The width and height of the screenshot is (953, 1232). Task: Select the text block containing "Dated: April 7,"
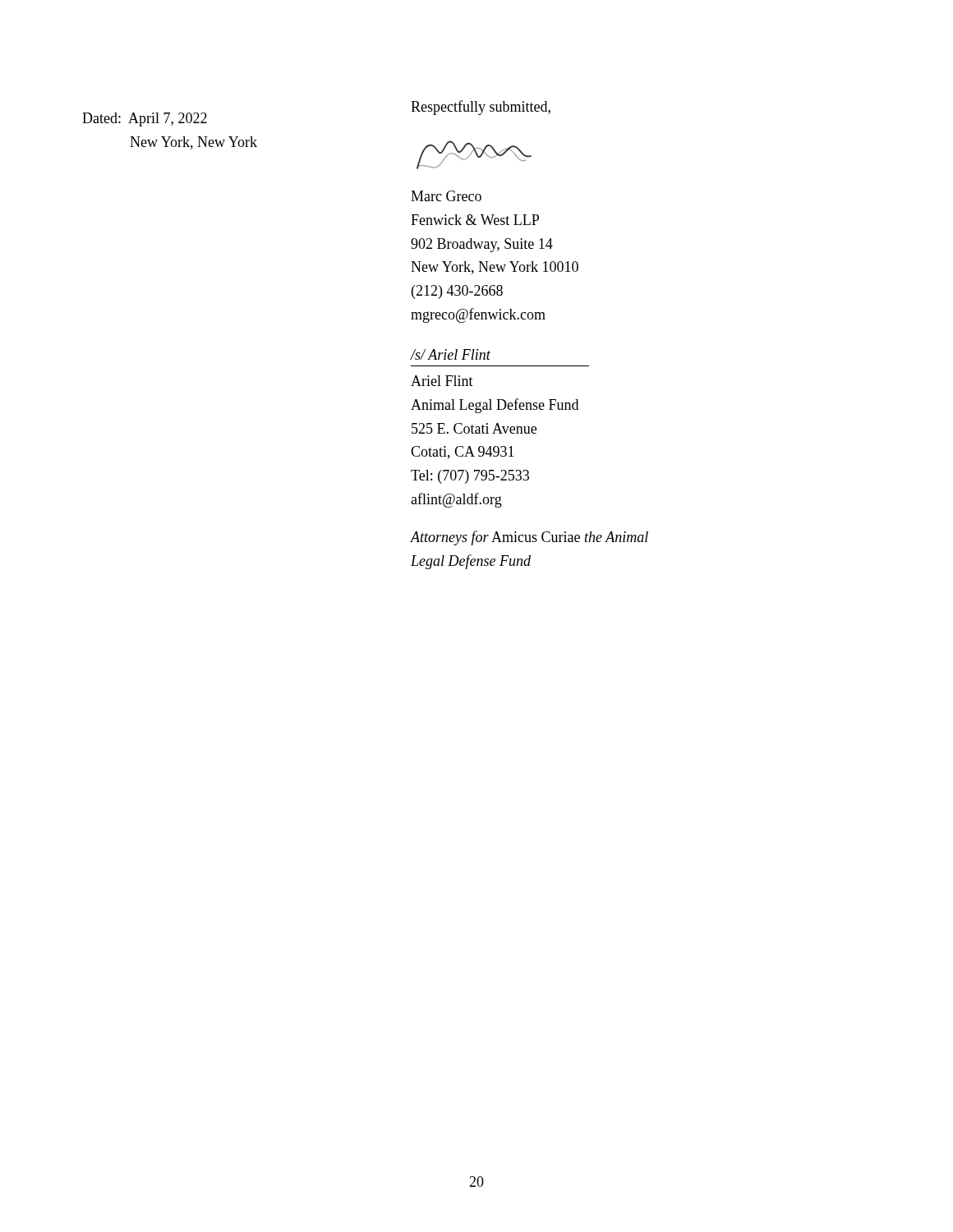point(170,130)
